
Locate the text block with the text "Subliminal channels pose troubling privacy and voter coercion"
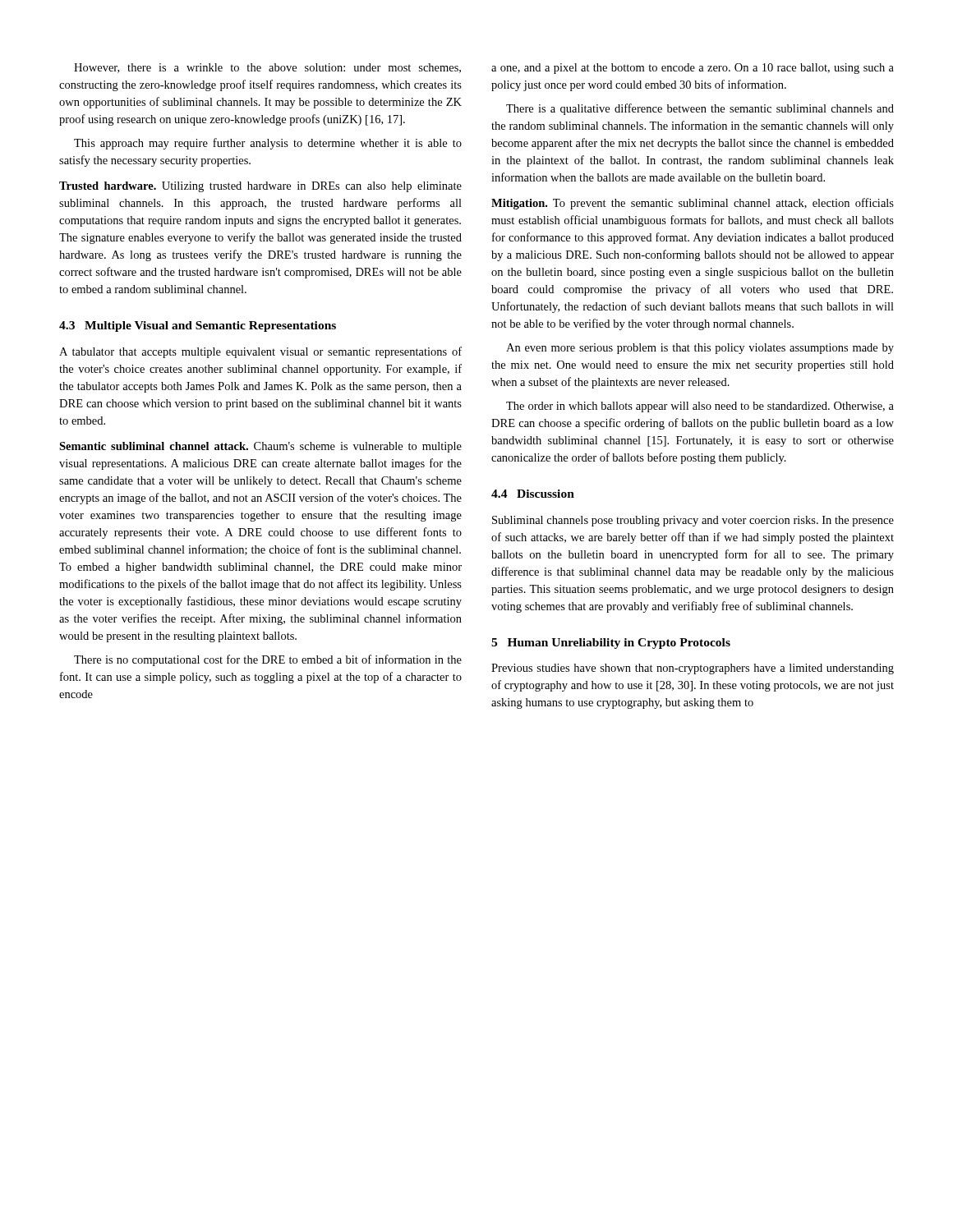693,563
